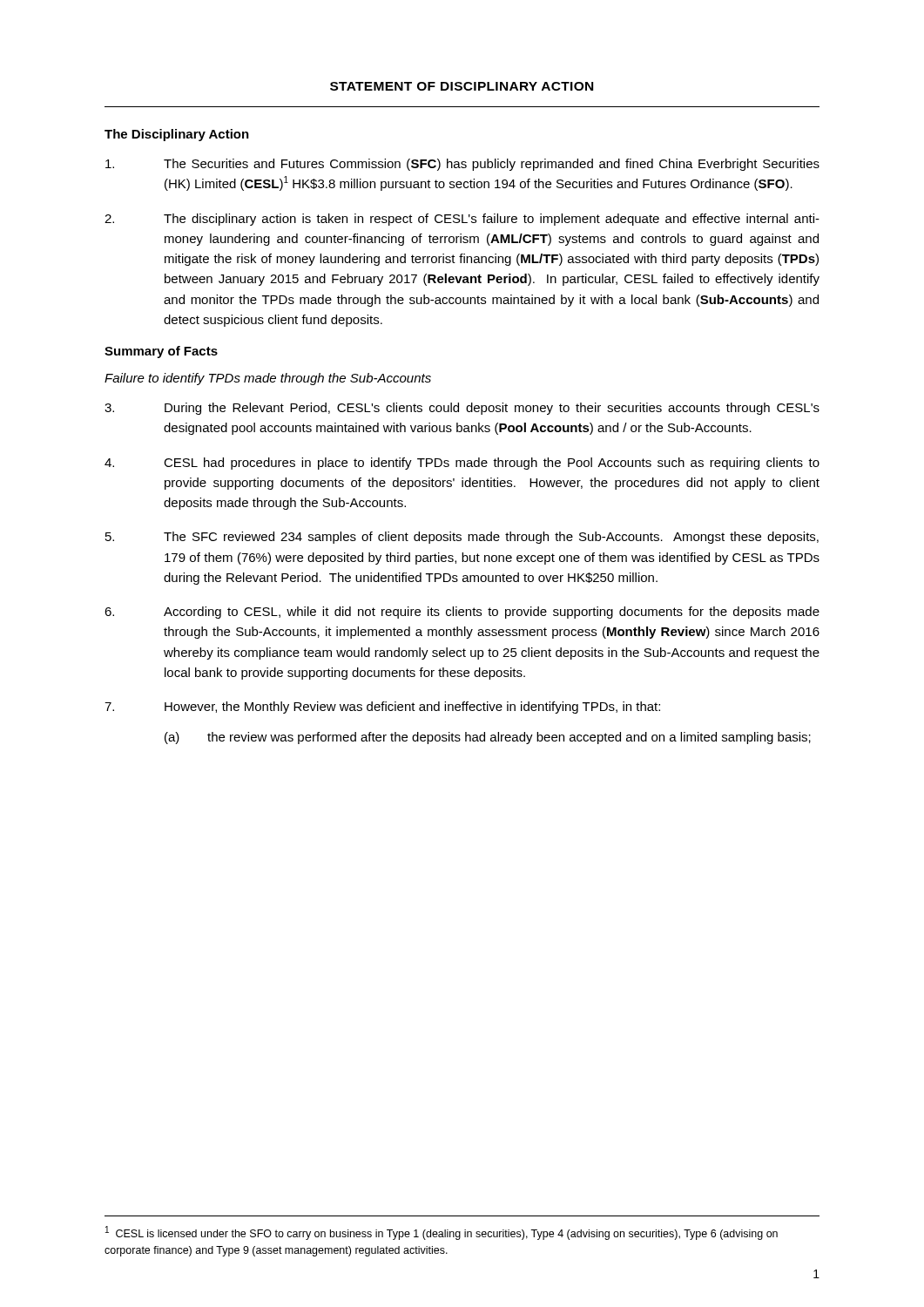
Task: Locate the text starting "5. The SFC reviewed 234"
Action: click(462, 557)
